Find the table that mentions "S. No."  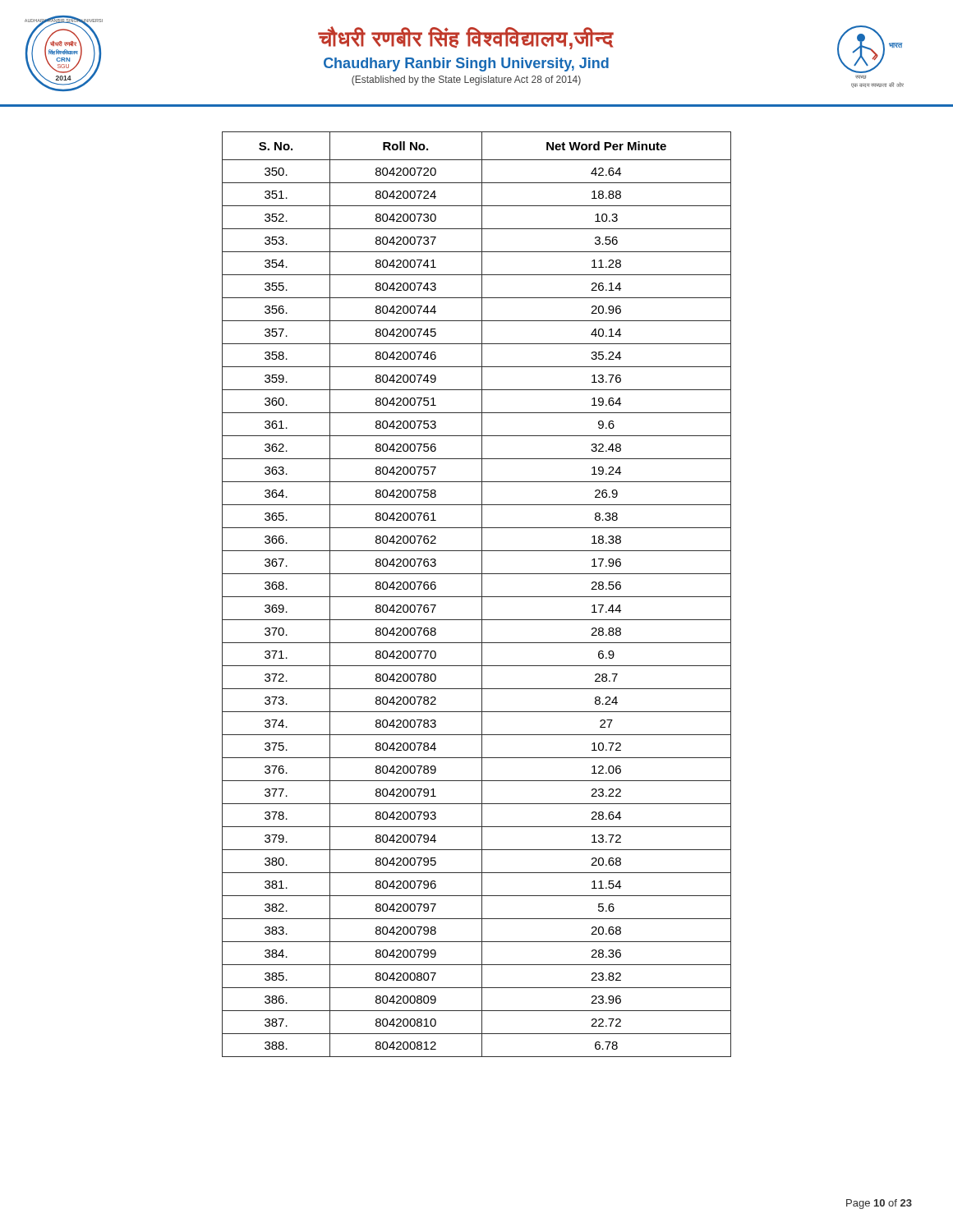point(476,594)
